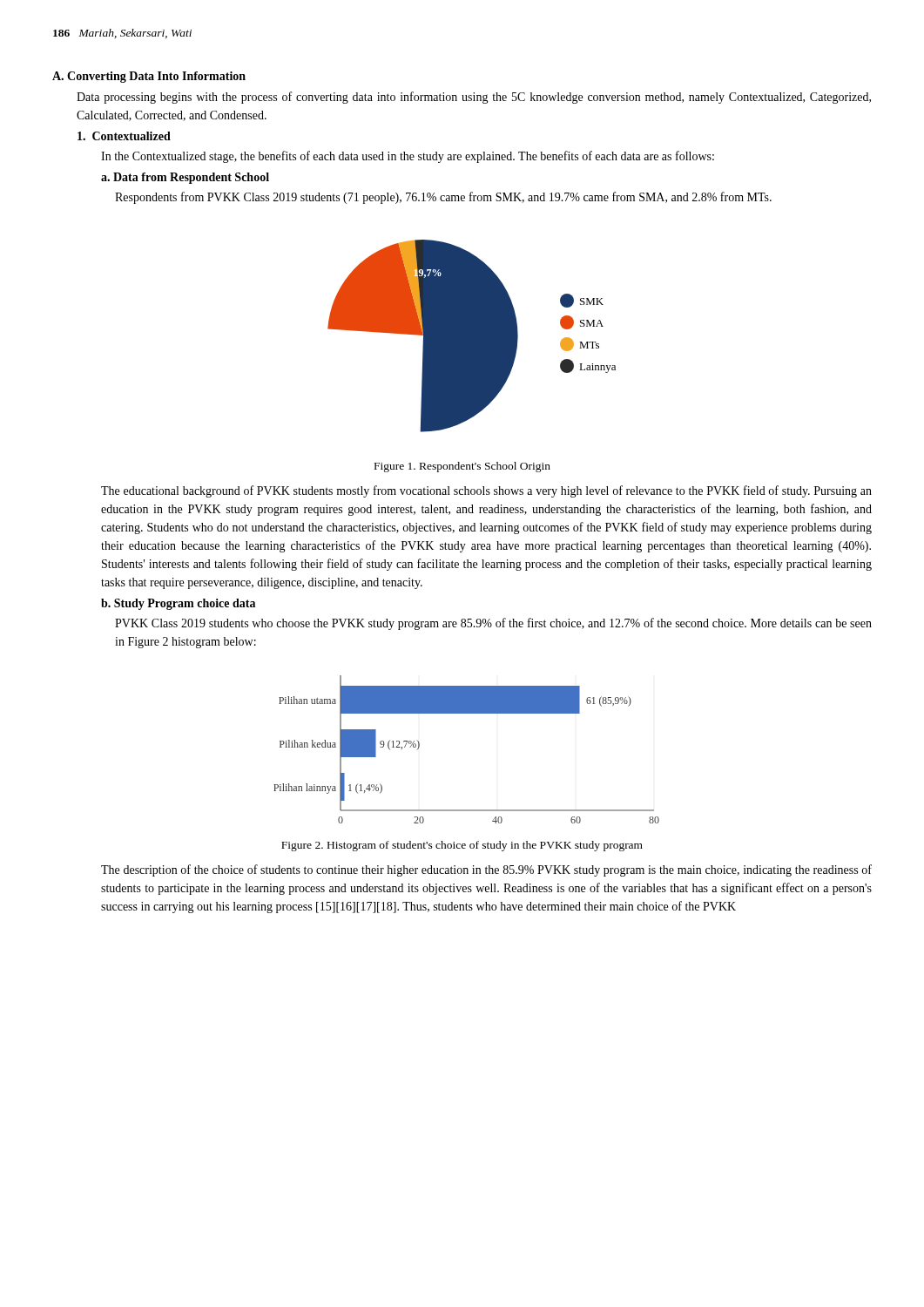Find the element starting "In the Contextualized"
This screenshot has width=924, height=1307.
tap(486, 156)
